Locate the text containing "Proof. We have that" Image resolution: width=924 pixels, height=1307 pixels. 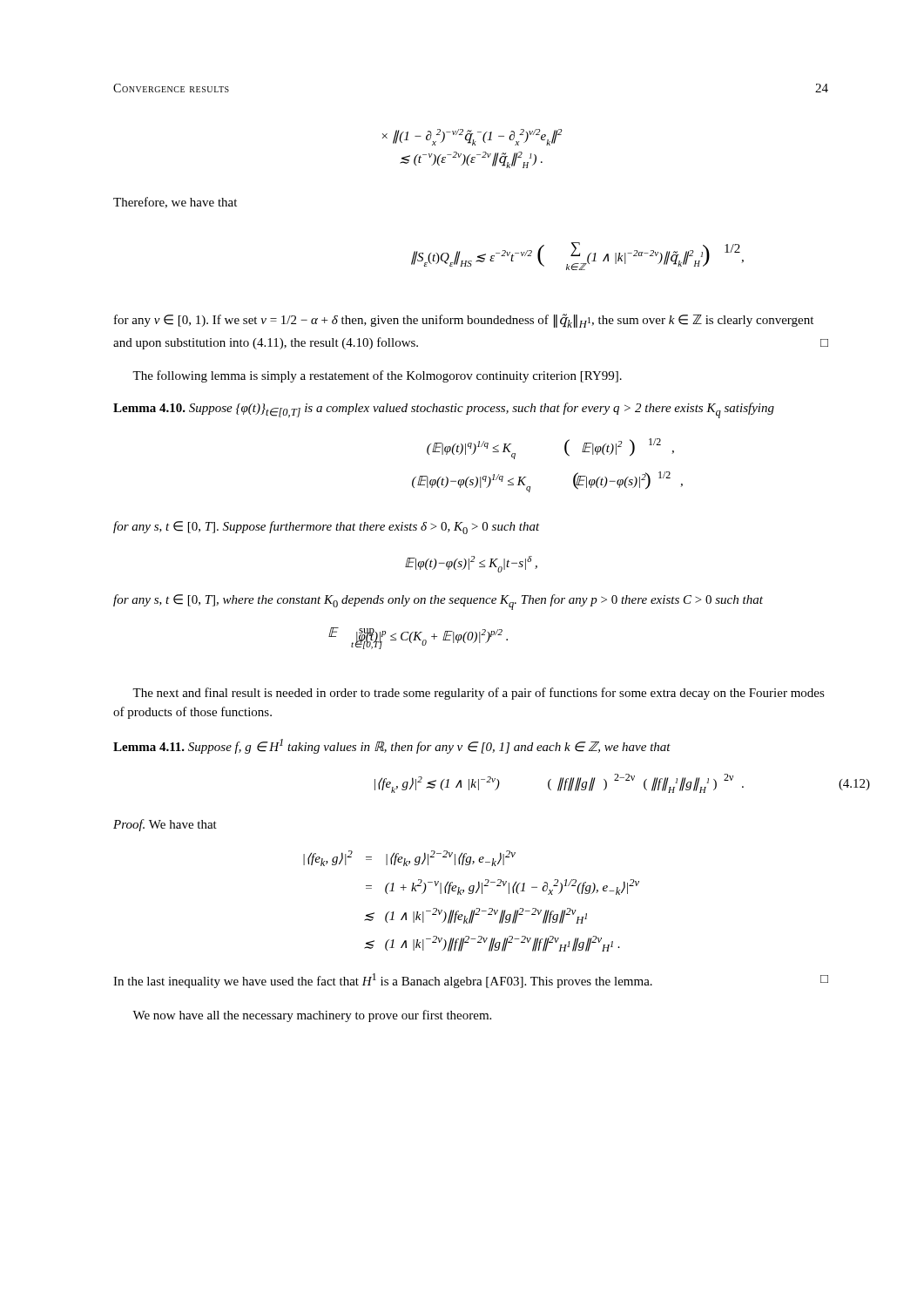tap(165, 825)
